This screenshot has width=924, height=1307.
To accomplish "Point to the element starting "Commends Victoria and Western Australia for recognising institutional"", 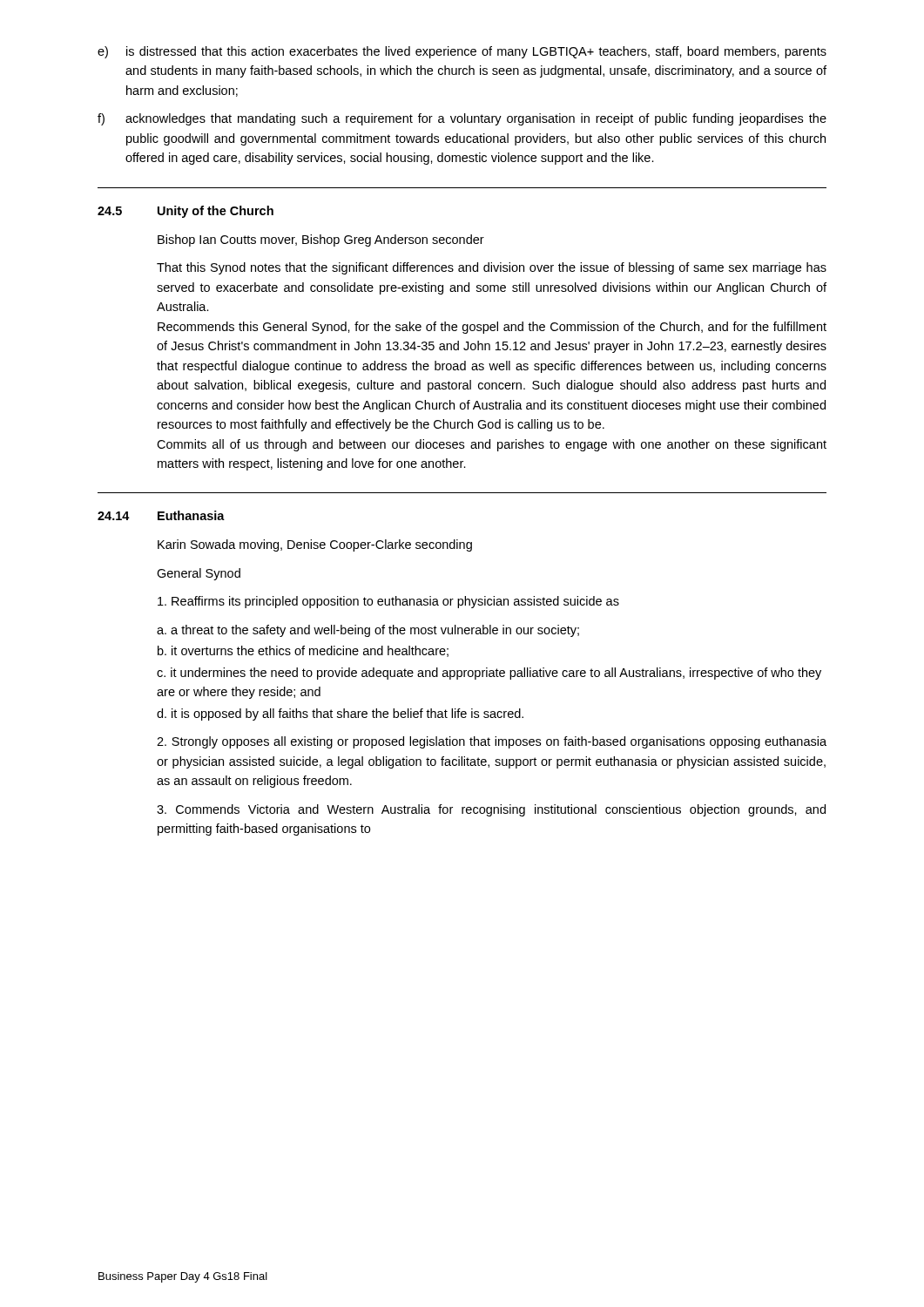I will [x=492, y=819].
